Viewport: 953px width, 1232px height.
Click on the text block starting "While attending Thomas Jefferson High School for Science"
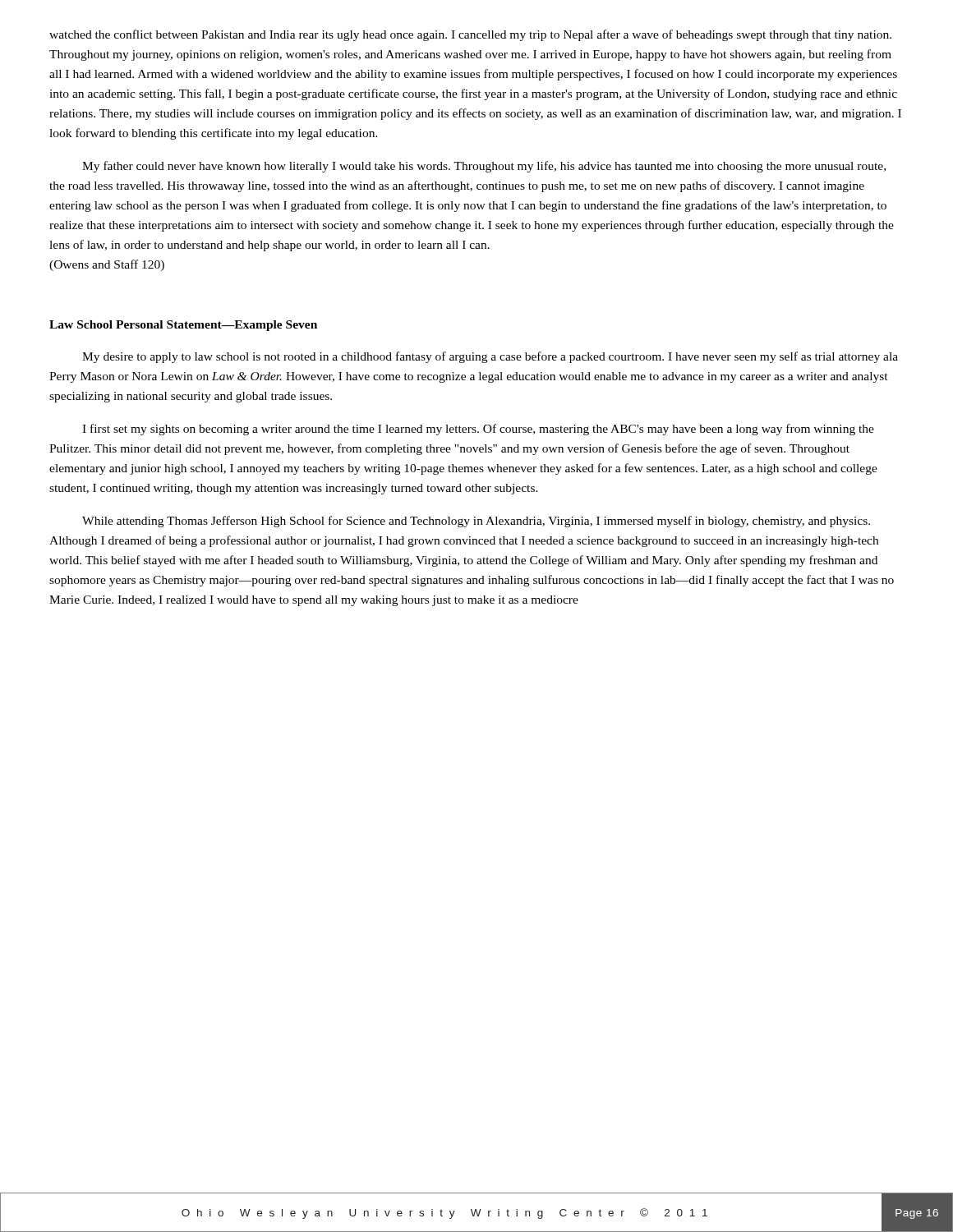coord(476,560)
